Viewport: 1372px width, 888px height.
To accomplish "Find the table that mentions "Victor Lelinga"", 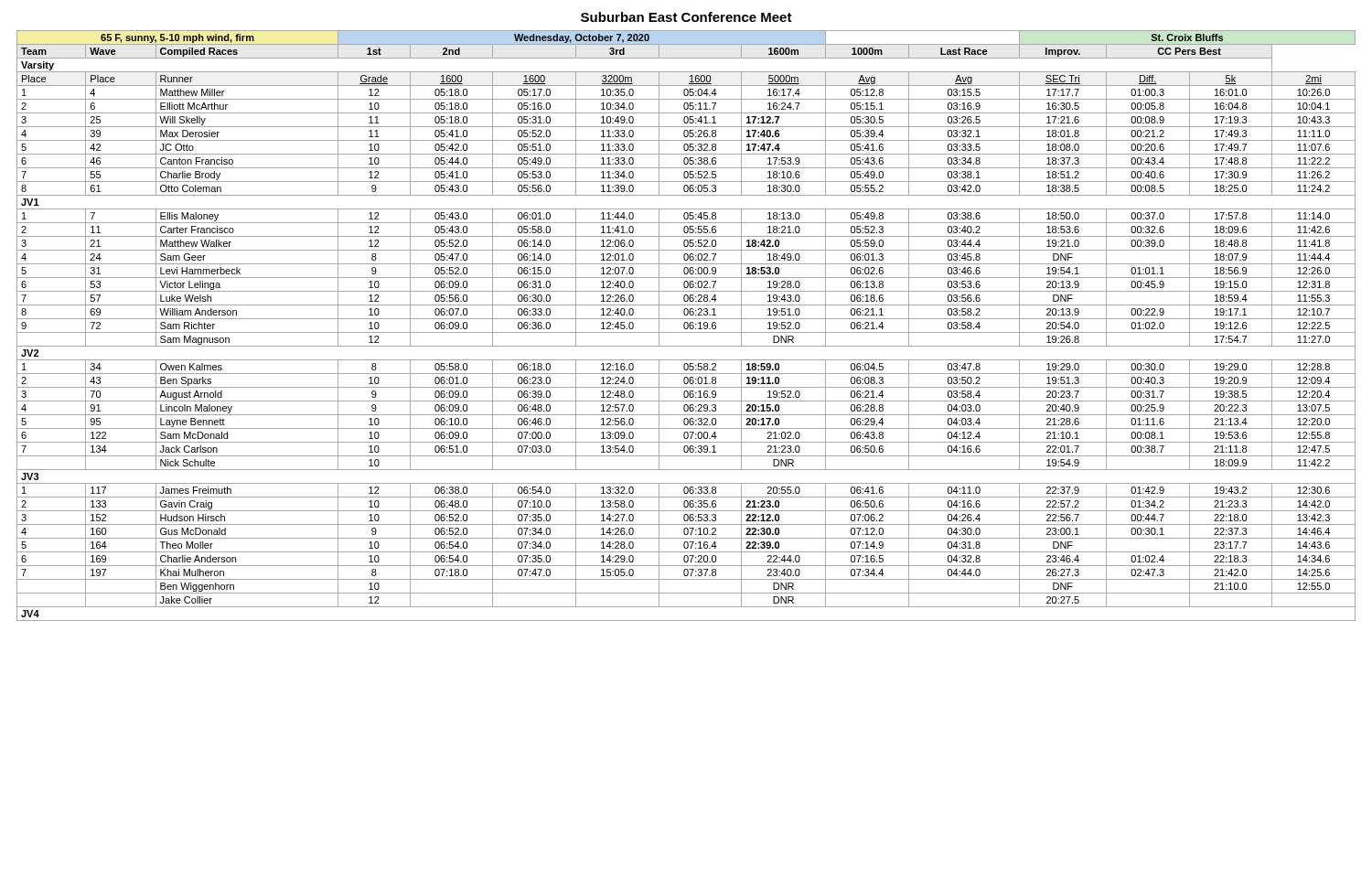I will coord(686,326).
